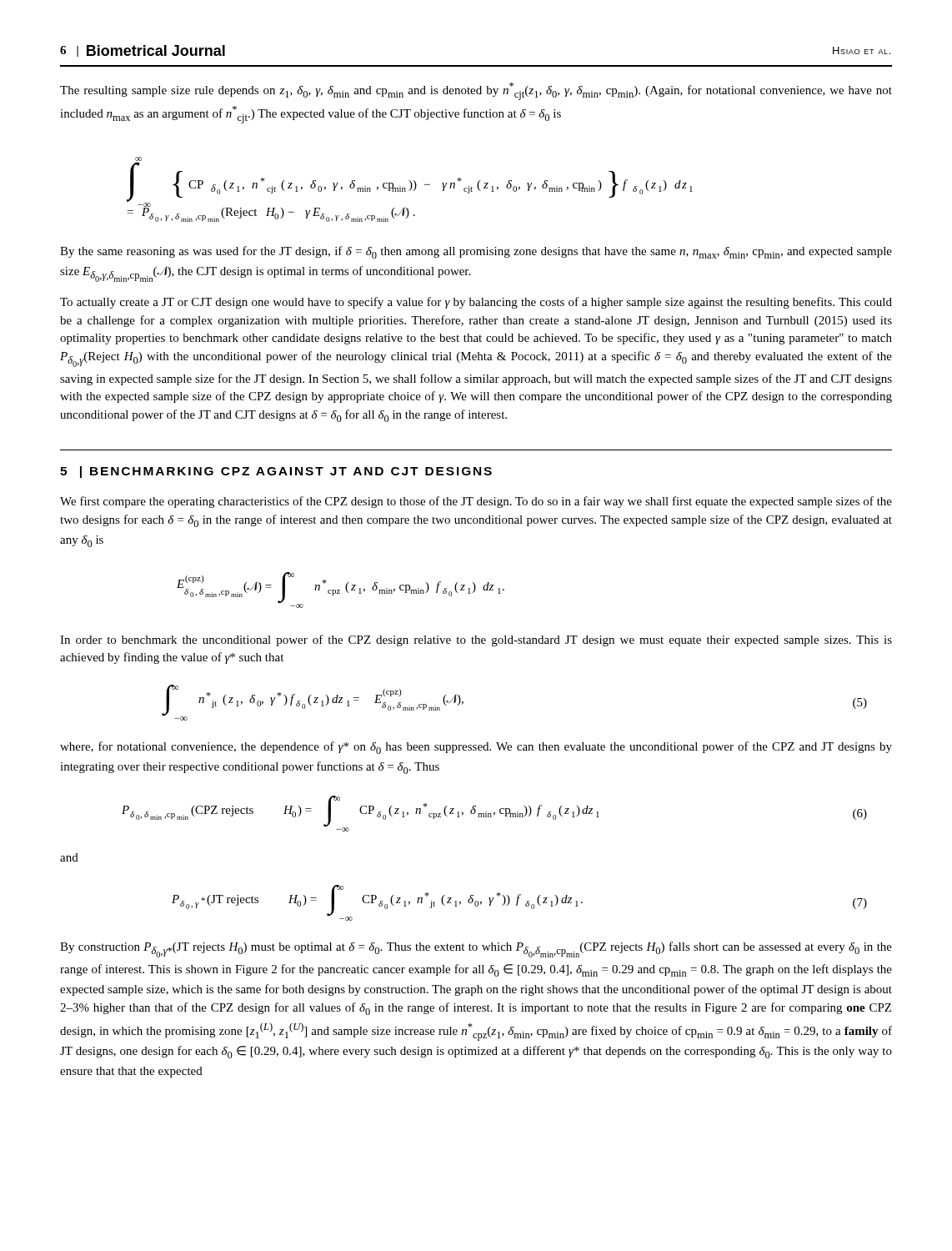Locate the block starting "To actually create a"
Screen dimensions: 1251x952
476,360
